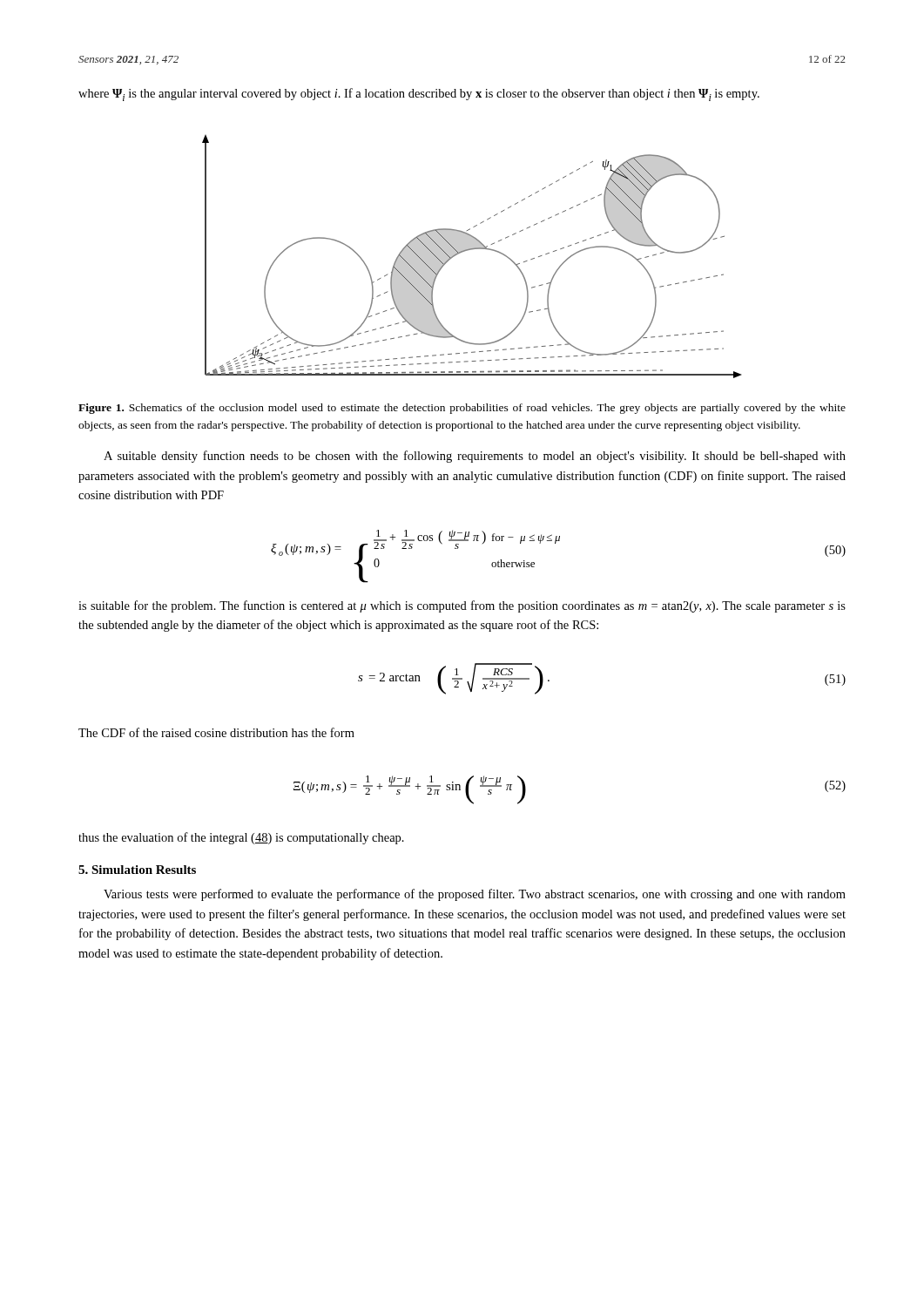
Task: Find the text block starting "A suitable density function"
Action: click(x=462, y=475)
